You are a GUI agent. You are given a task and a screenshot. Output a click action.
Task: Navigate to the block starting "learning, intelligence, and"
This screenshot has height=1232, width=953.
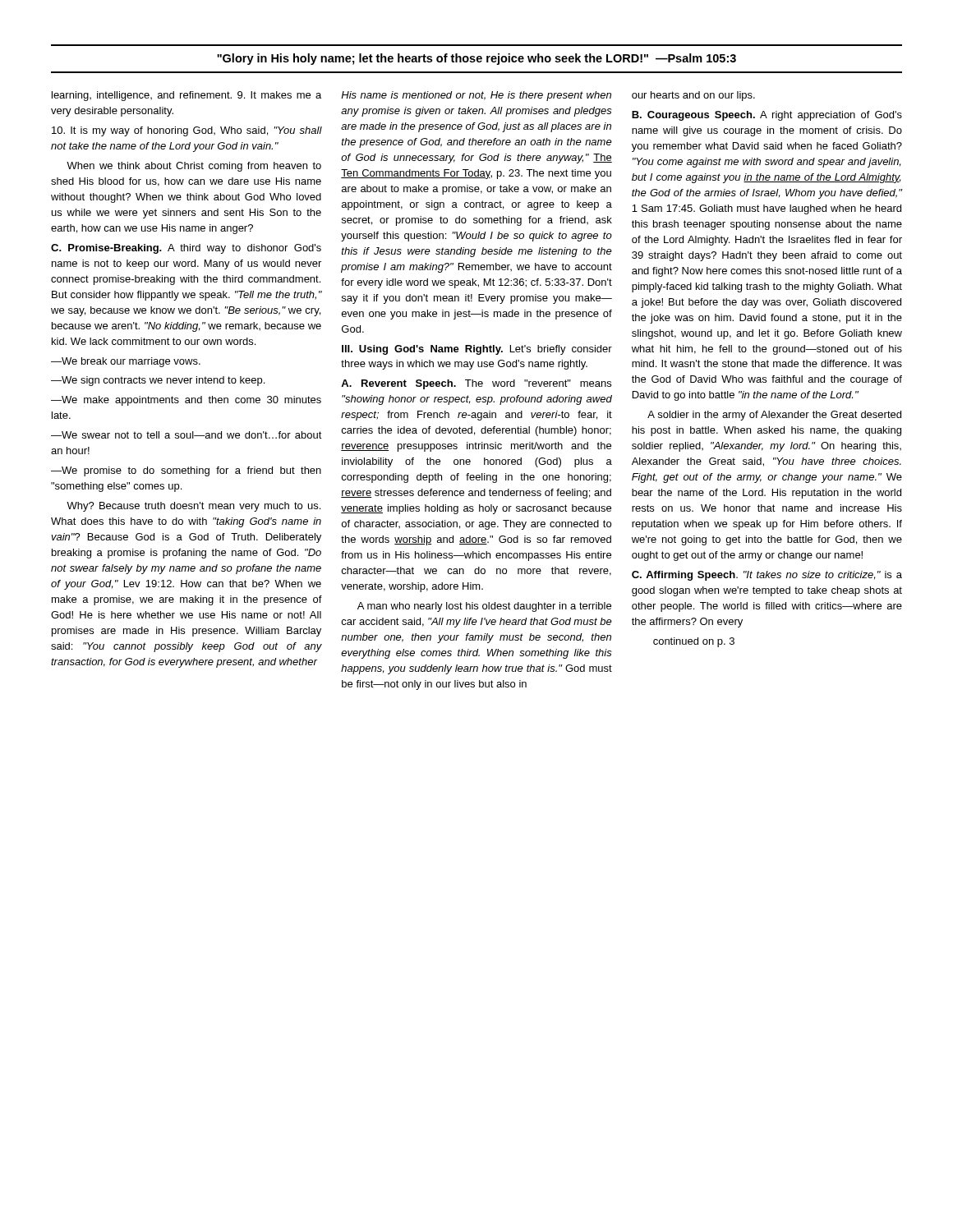[186, 379]
